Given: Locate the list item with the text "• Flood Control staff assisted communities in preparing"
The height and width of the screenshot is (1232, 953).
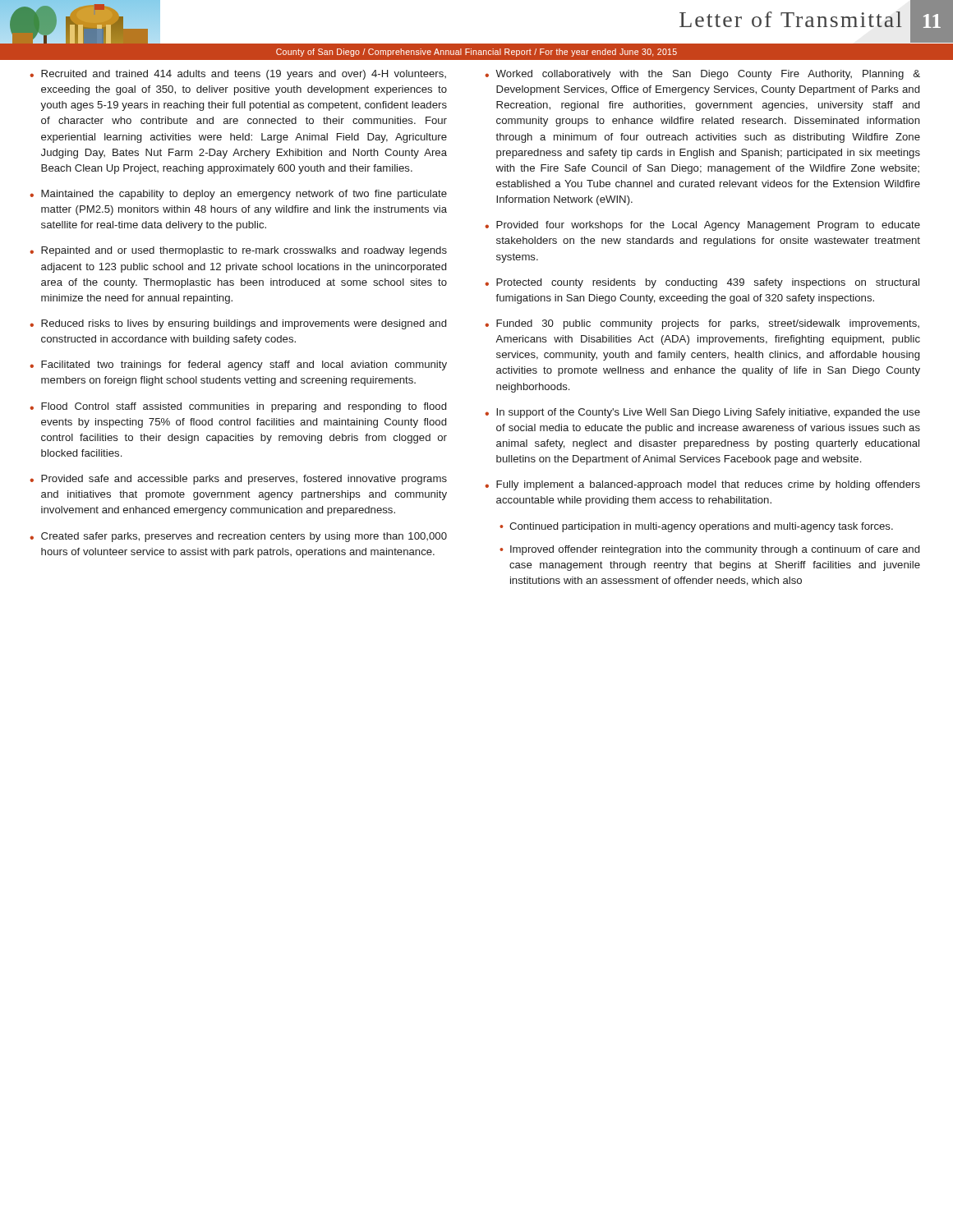Looking at the screenshot, I should pos(238,429).
